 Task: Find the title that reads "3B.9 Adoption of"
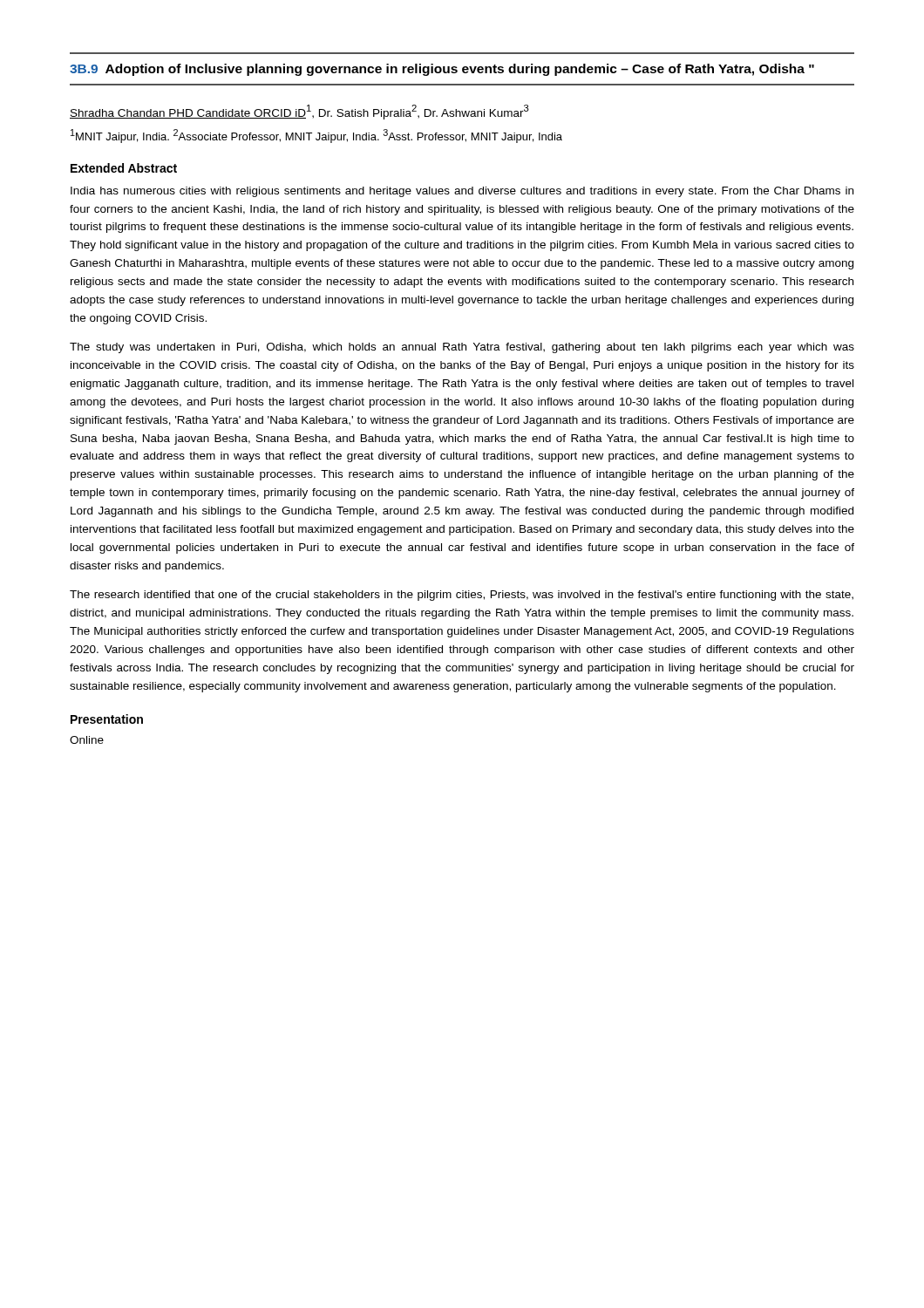[442, 68]
